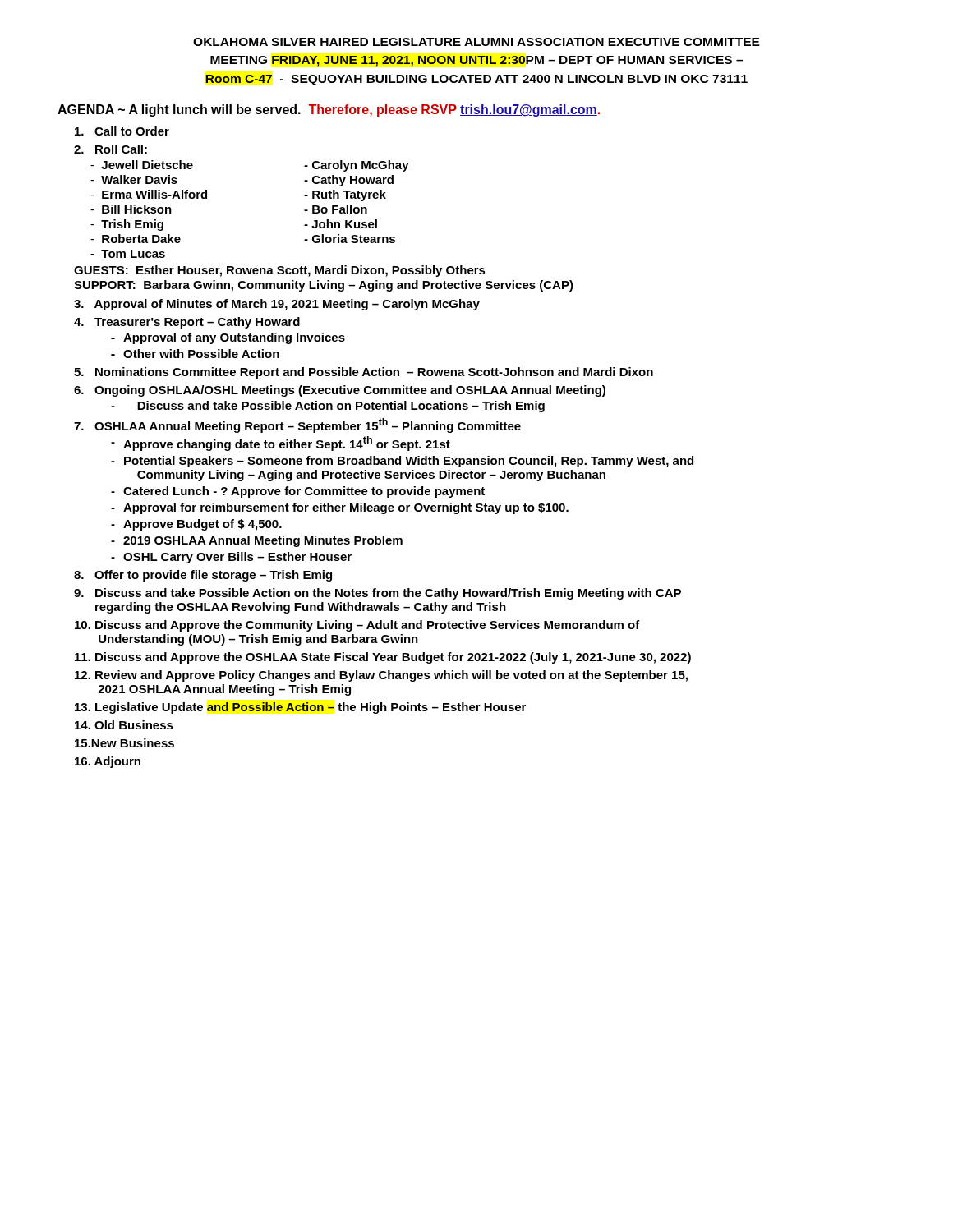Select the list item containing "3. Approval of Minutes of March 19,"
The height and width of the screenshot is (1232, 953).
[277, 304]
